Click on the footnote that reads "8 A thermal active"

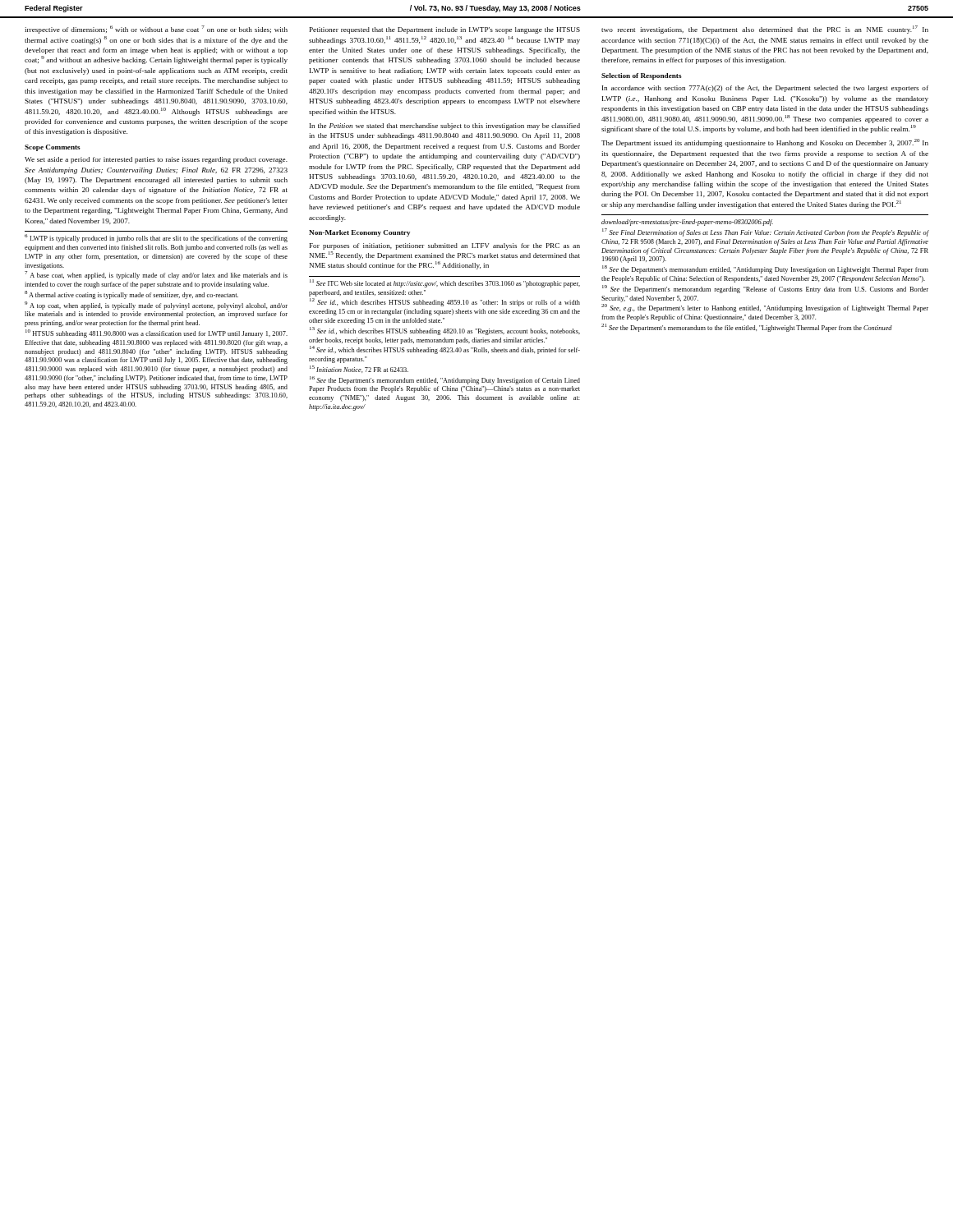156,296
